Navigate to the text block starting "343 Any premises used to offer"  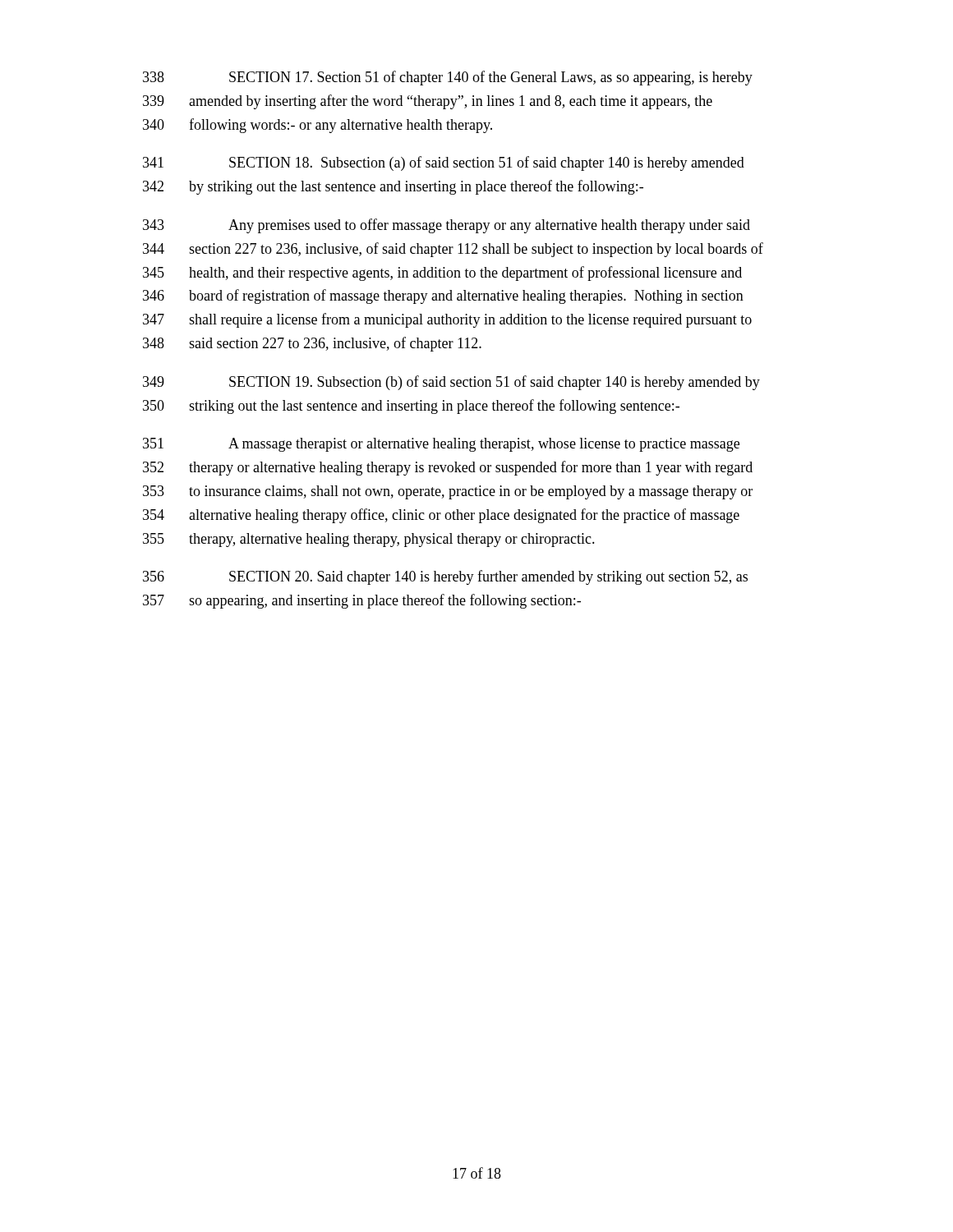[x=476, y=284]
